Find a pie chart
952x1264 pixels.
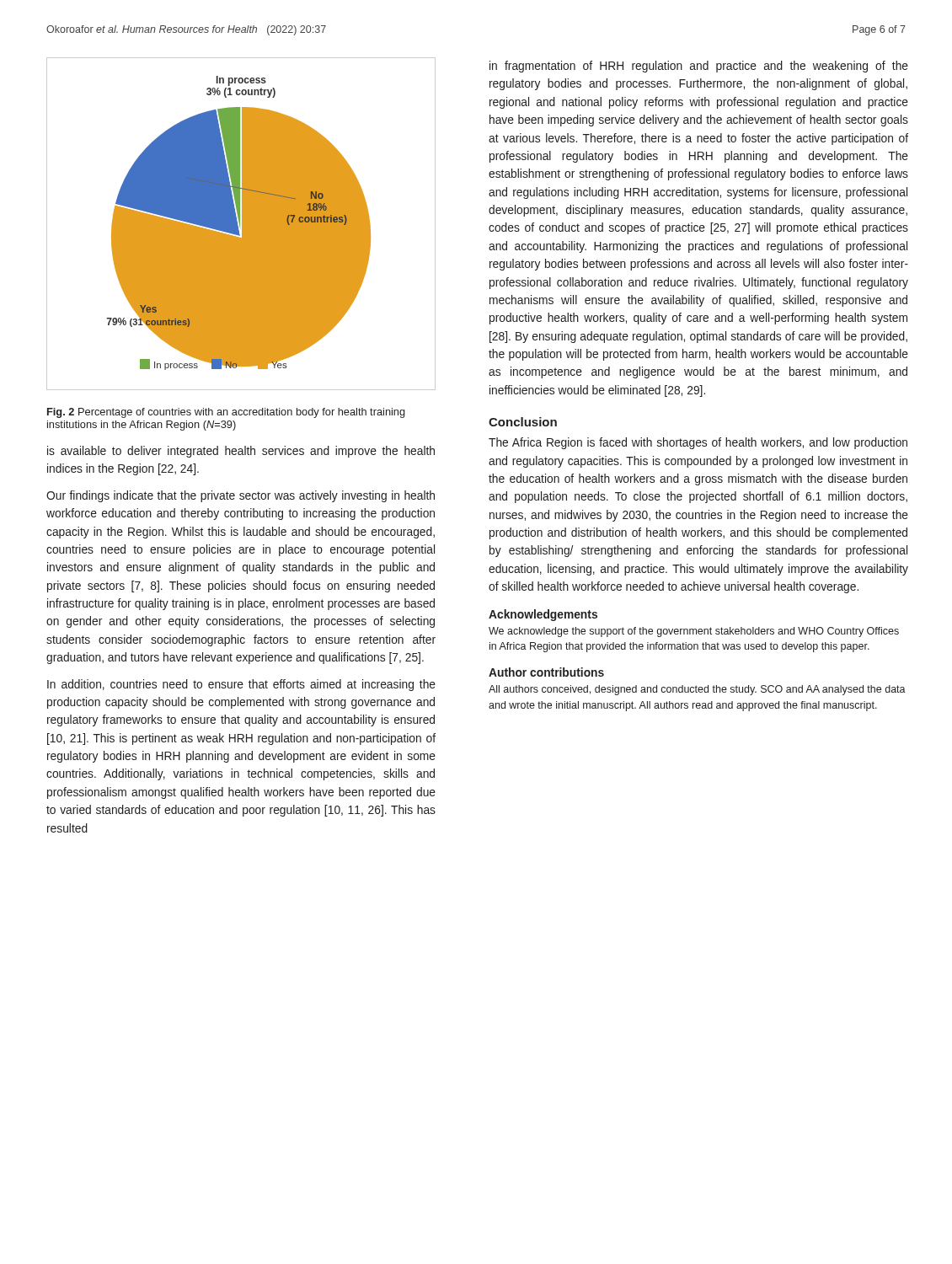coord(241,224)
